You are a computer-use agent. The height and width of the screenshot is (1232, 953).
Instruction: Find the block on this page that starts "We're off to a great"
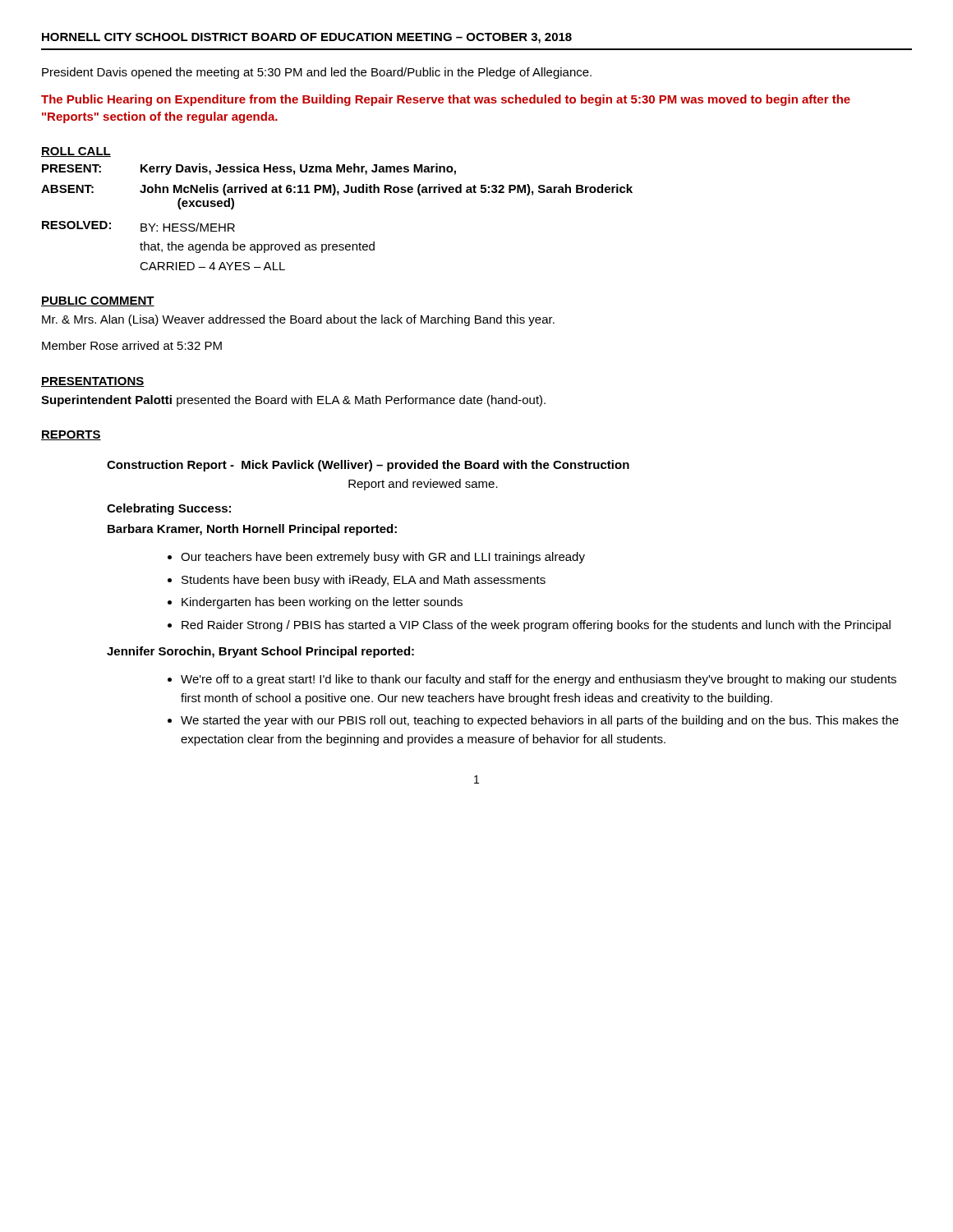click(x=546, y=709)
